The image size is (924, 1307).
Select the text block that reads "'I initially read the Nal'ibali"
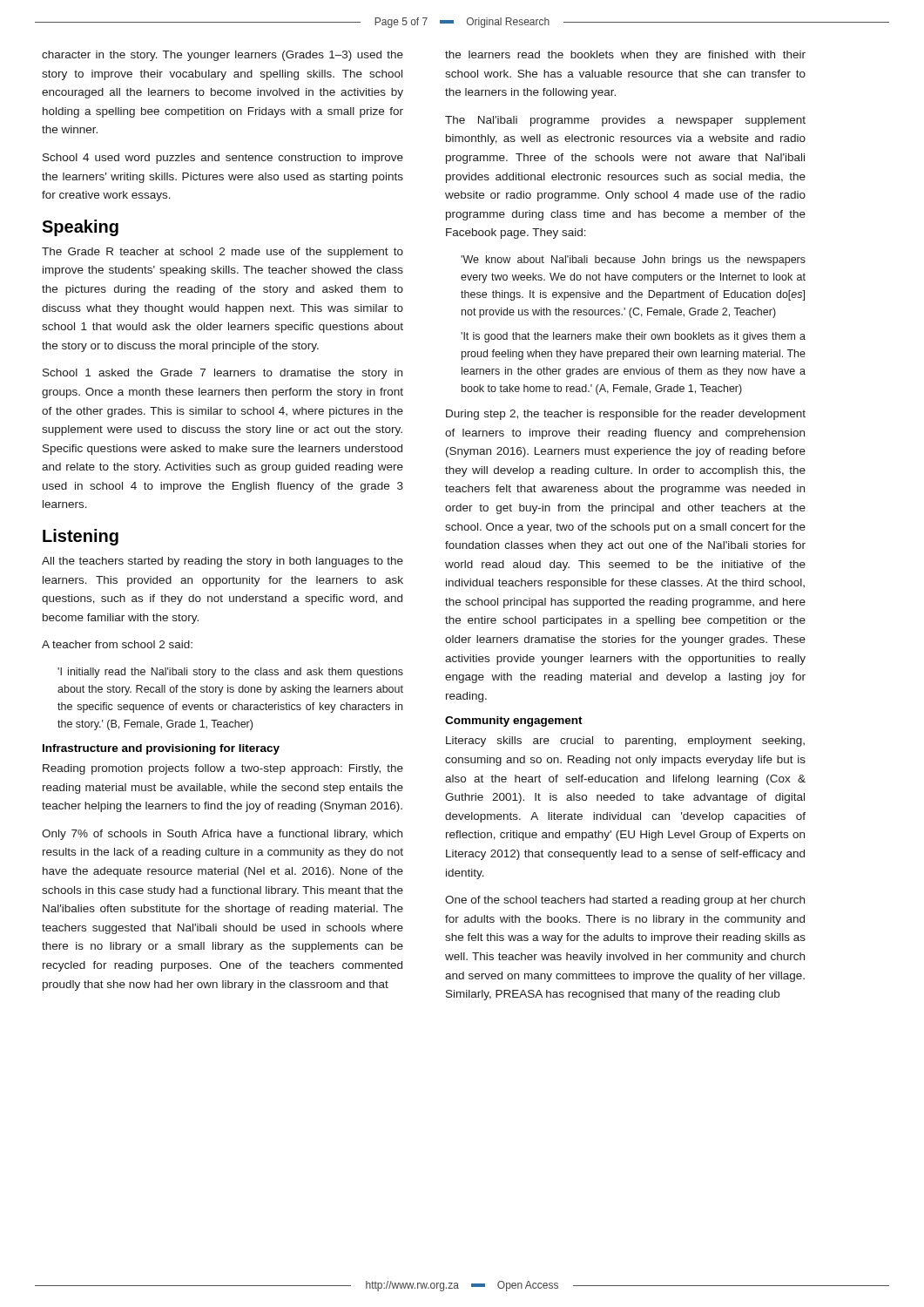(x=230, y=698)
